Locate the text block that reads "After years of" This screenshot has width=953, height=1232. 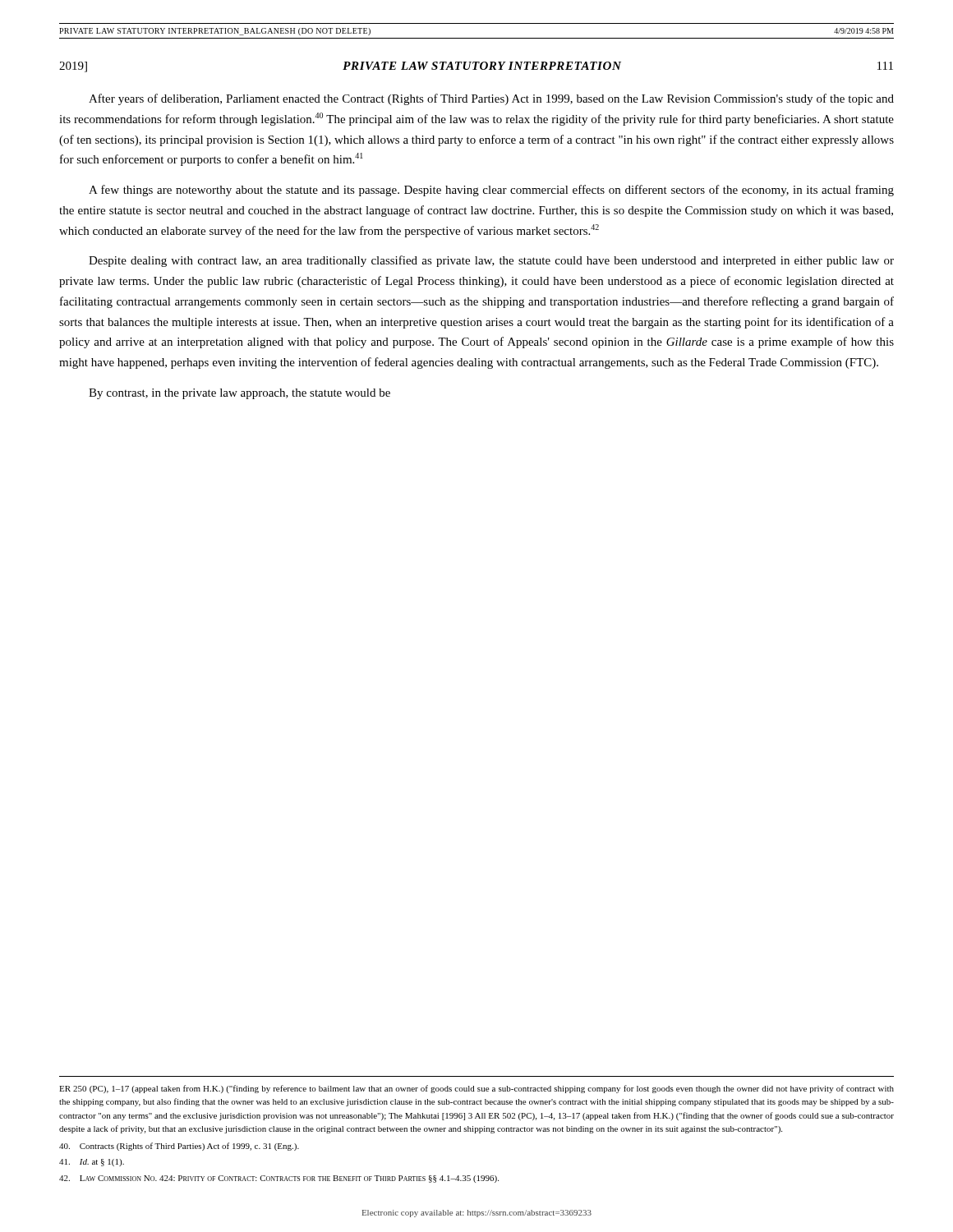click(x=476, y=129)
